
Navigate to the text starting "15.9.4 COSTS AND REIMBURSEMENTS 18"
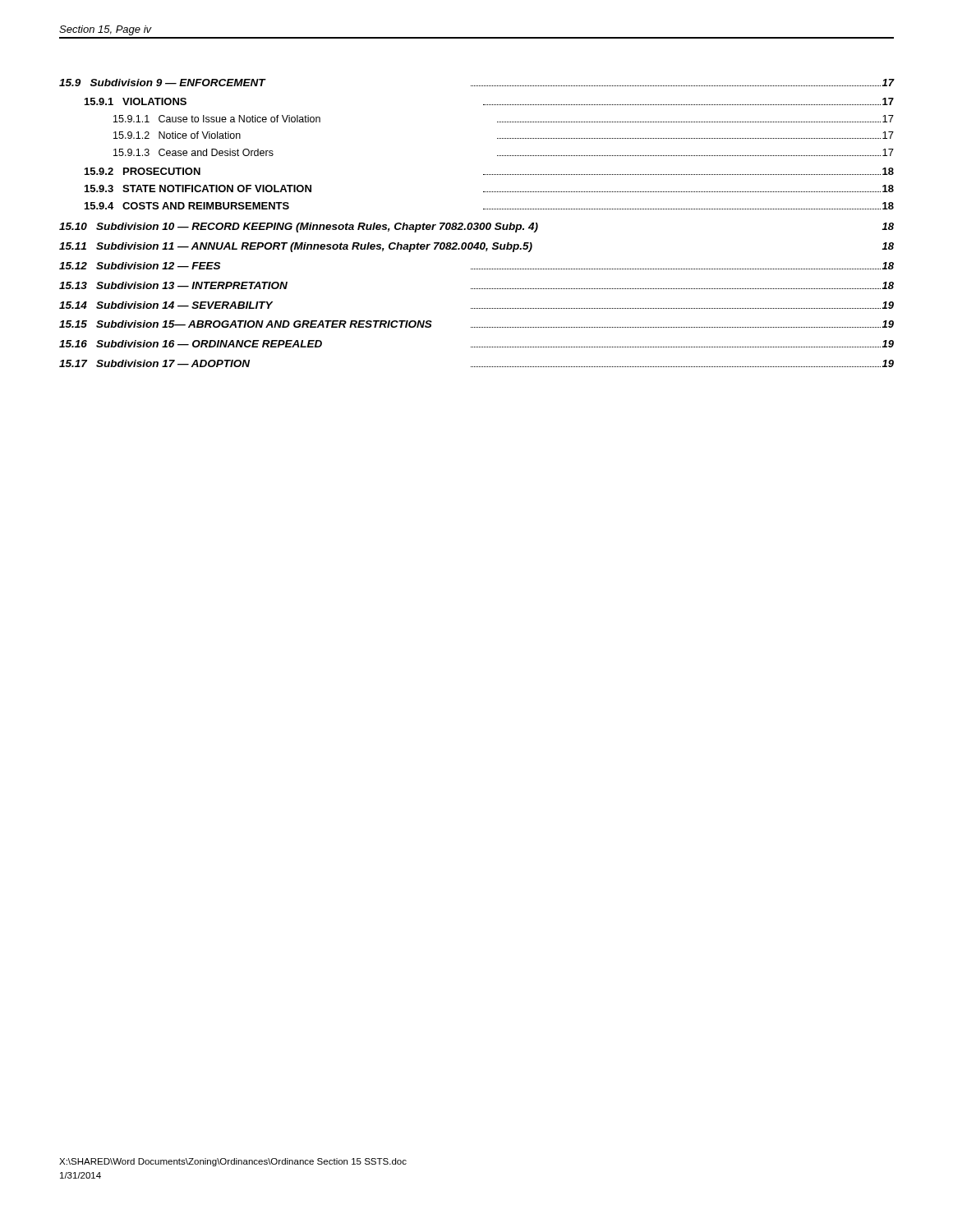[489, 206]
